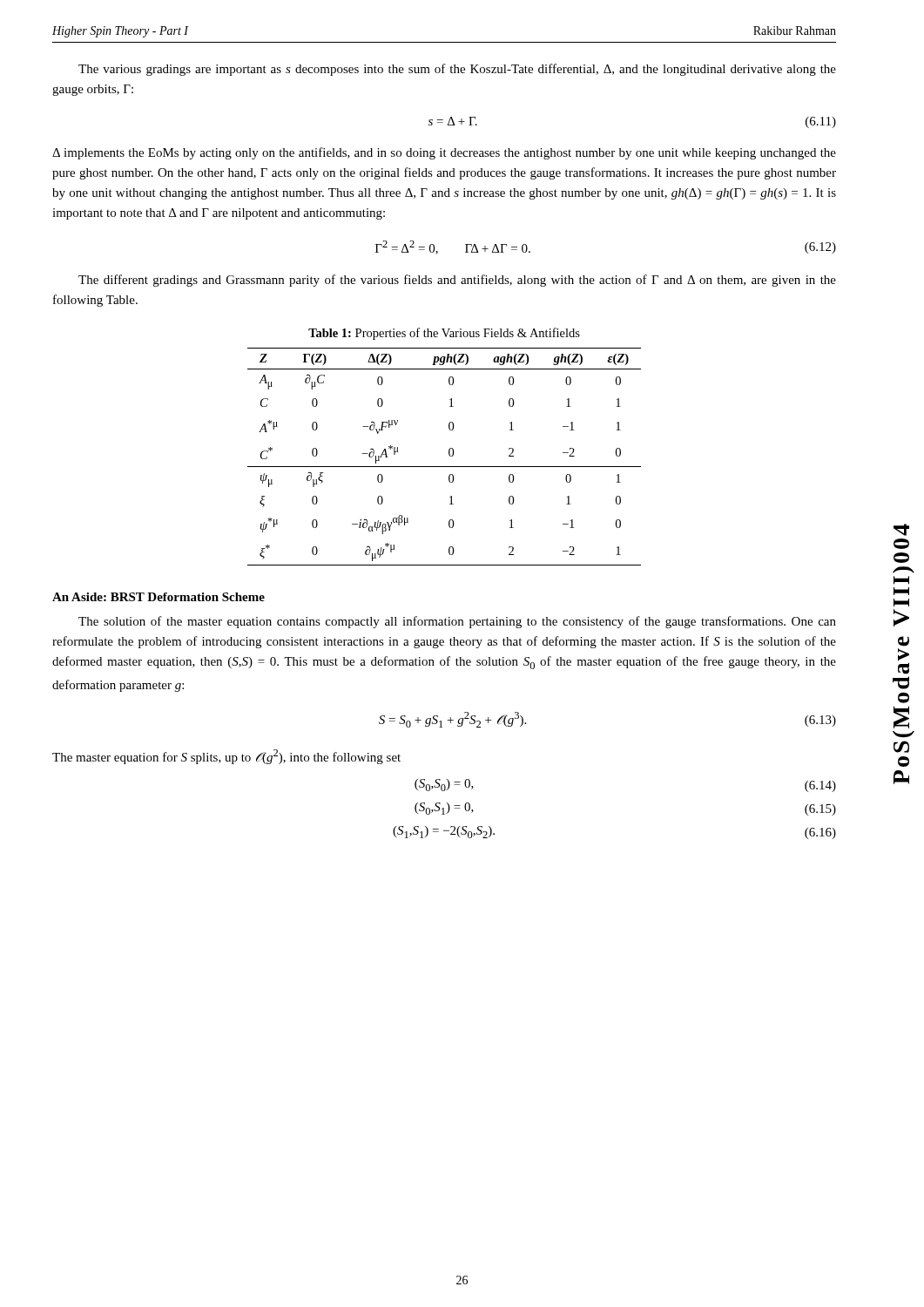The height and width of the screenshot is (1307, 924).
Task: Click on the table containing "−∂ μ A"
Action: (x=444, y=456)
